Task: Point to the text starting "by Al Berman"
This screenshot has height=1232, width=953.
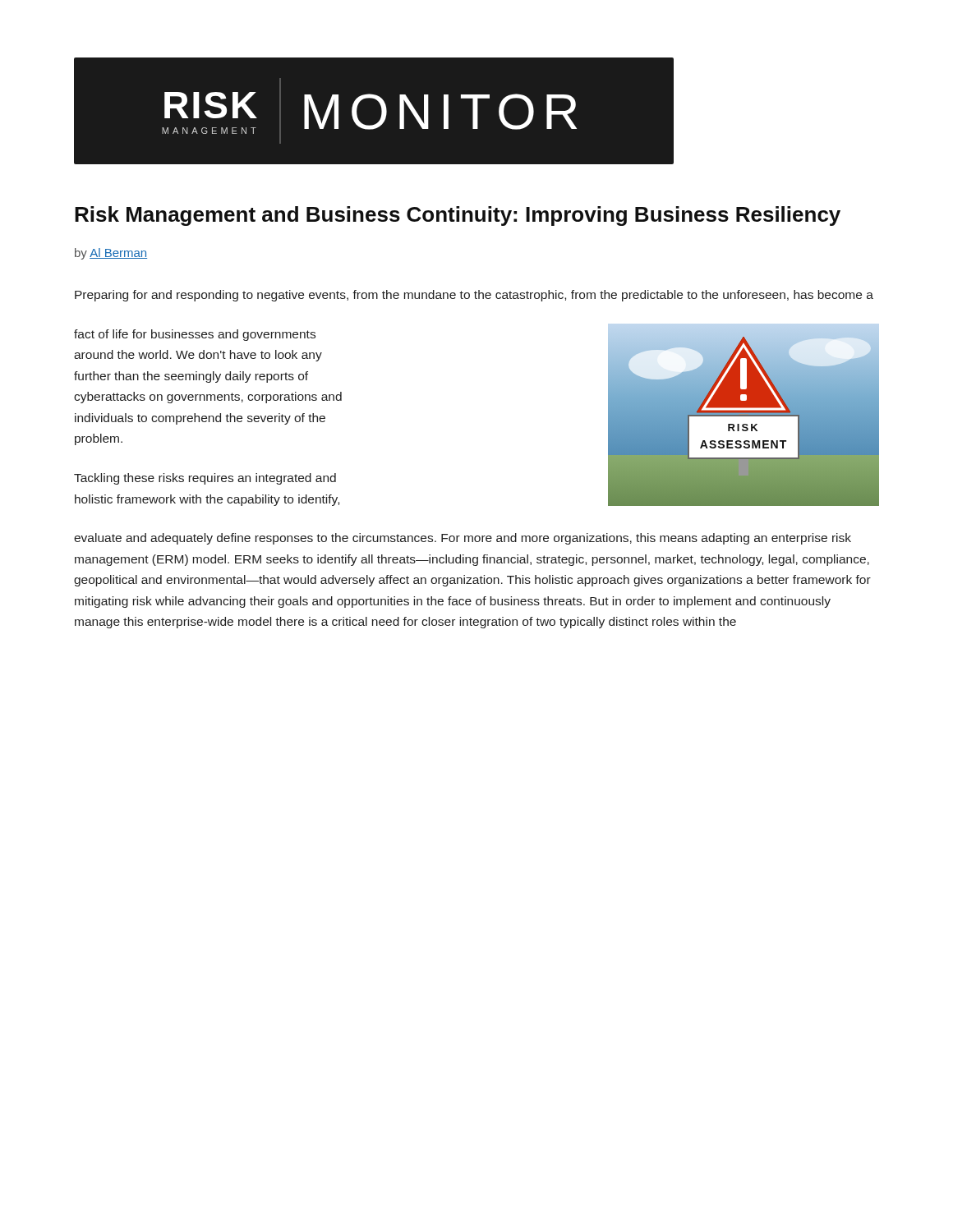Action: [111, 254]
